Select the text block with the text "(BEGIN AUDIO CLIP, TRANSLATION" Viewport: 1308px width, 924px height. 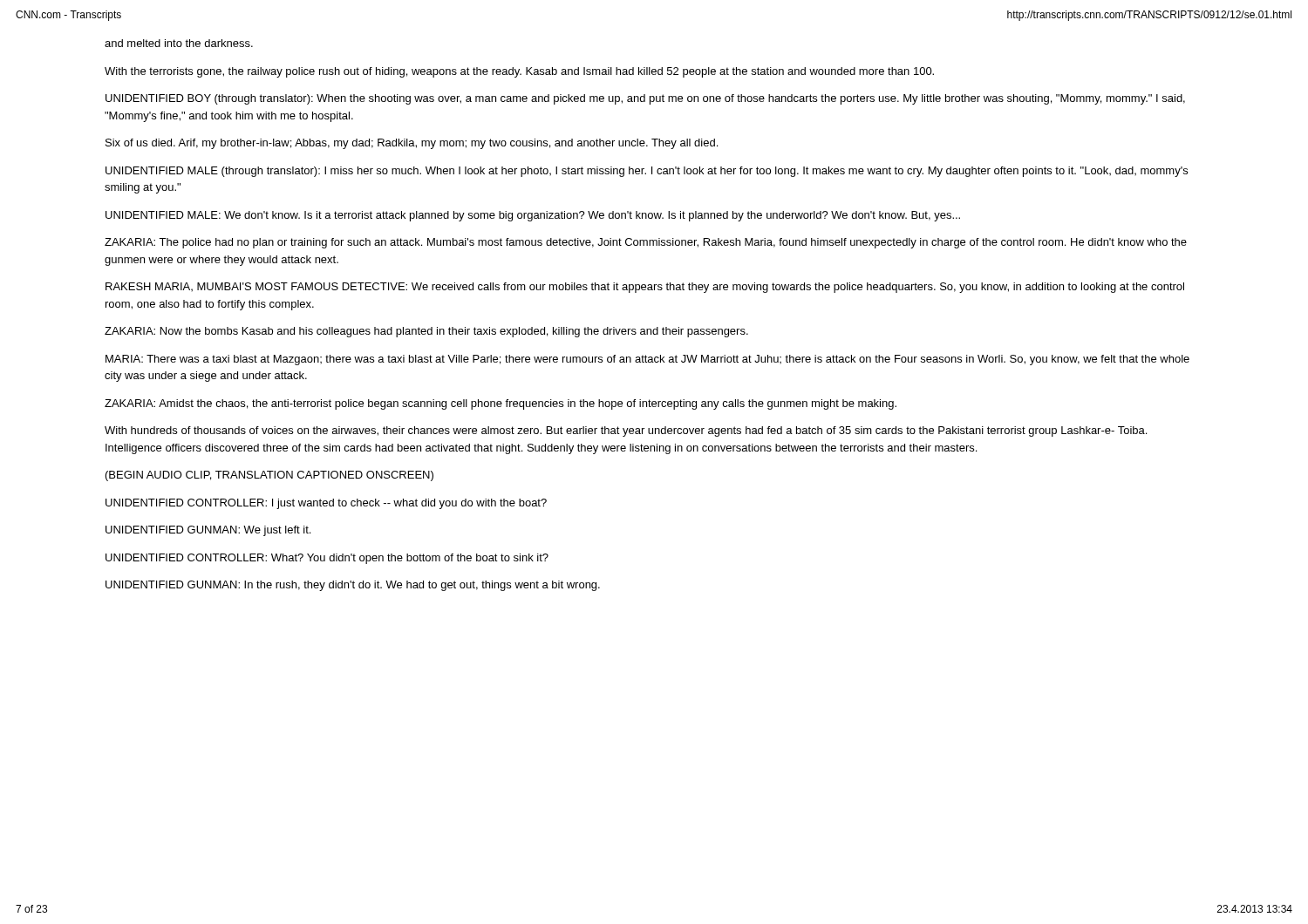269,475
